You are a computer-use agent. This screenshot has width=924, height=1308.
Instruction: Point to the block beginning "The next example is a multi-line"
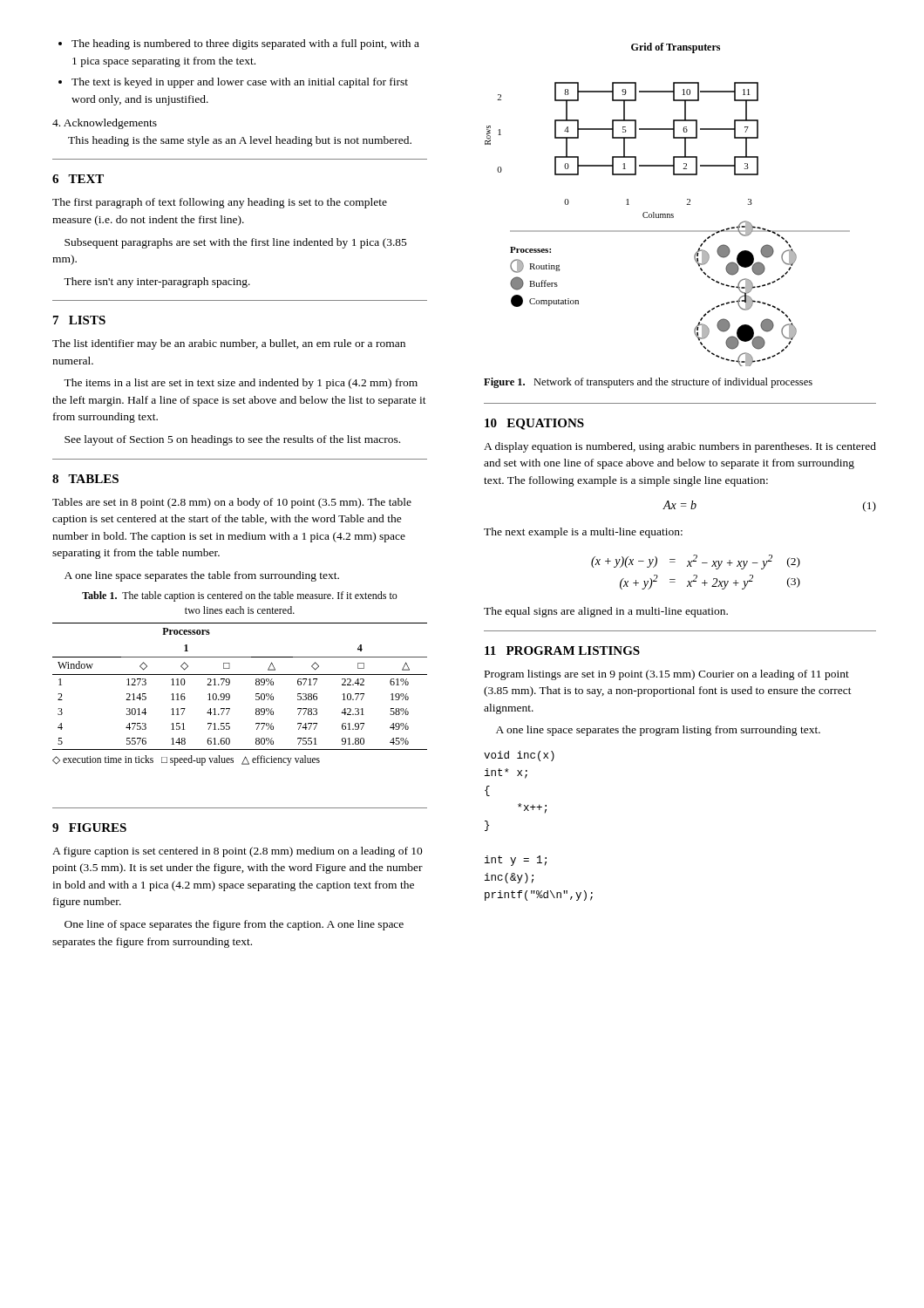pyautogui.click(x=680, y=532)
